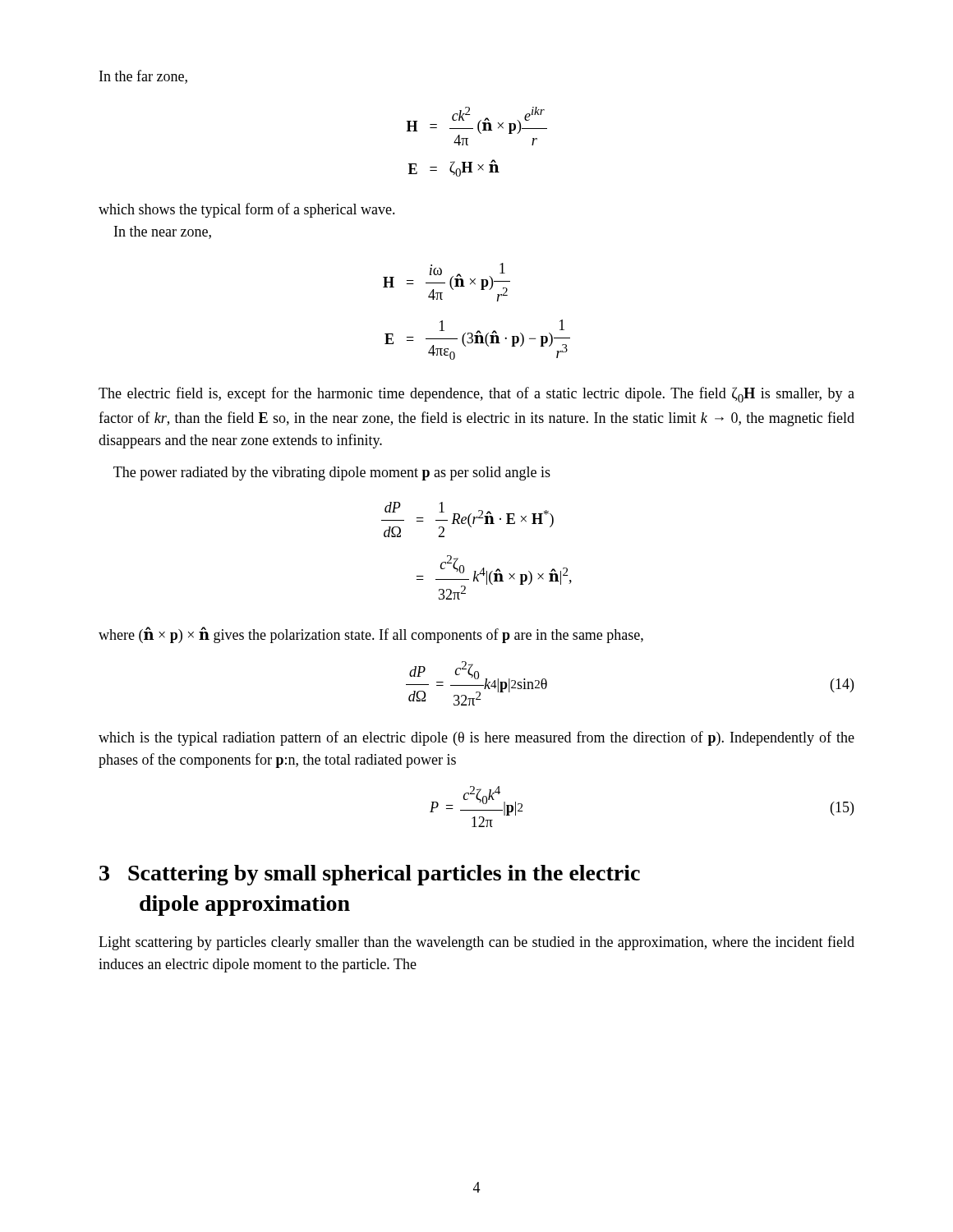This screenshot has width=953, height=1232.
Task: Navigate to the text starting "H = ck2"
Action: click(476, 142)
